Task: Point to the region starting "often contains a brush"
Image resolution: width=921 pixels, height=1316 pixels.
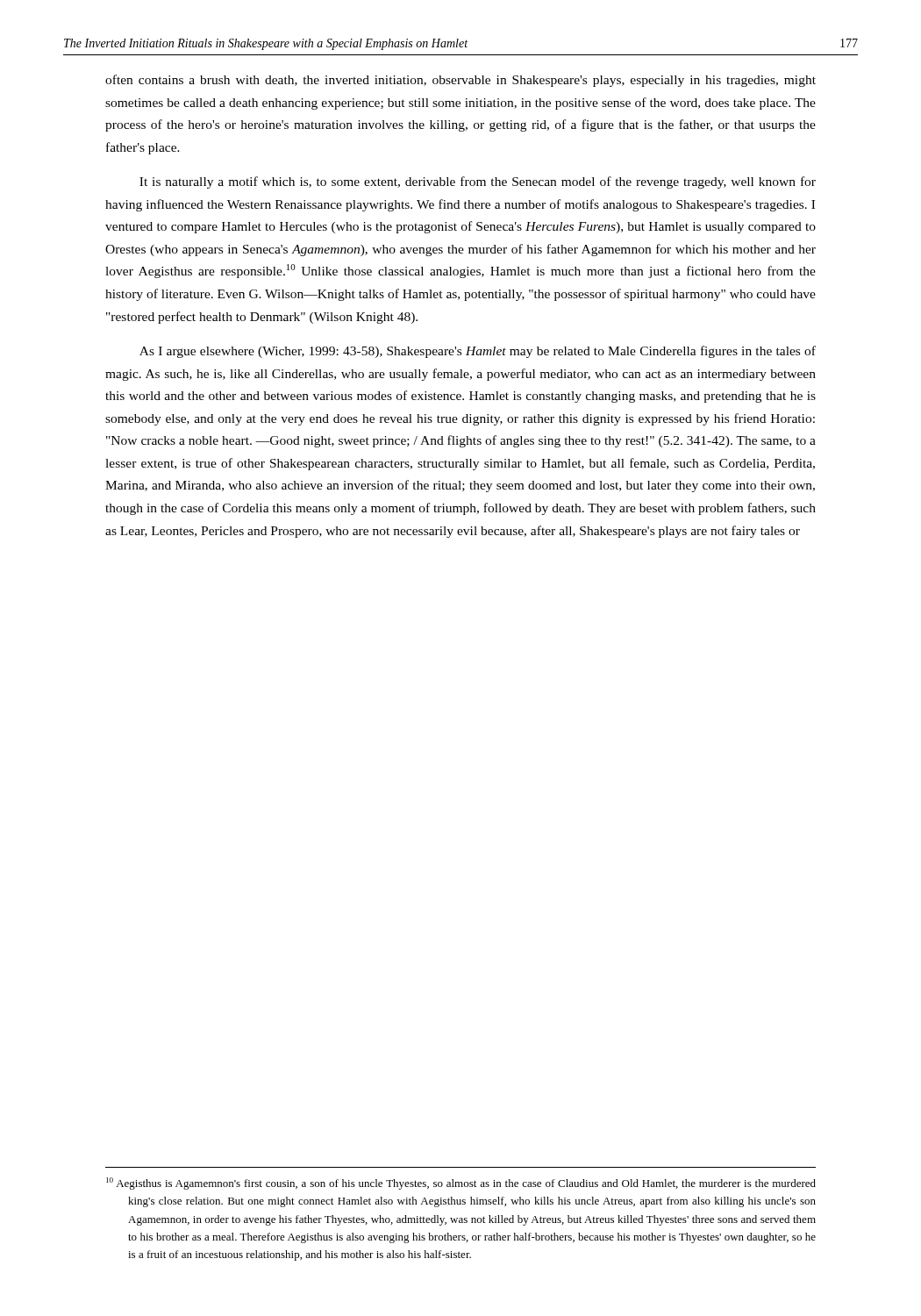Action: 460,113
